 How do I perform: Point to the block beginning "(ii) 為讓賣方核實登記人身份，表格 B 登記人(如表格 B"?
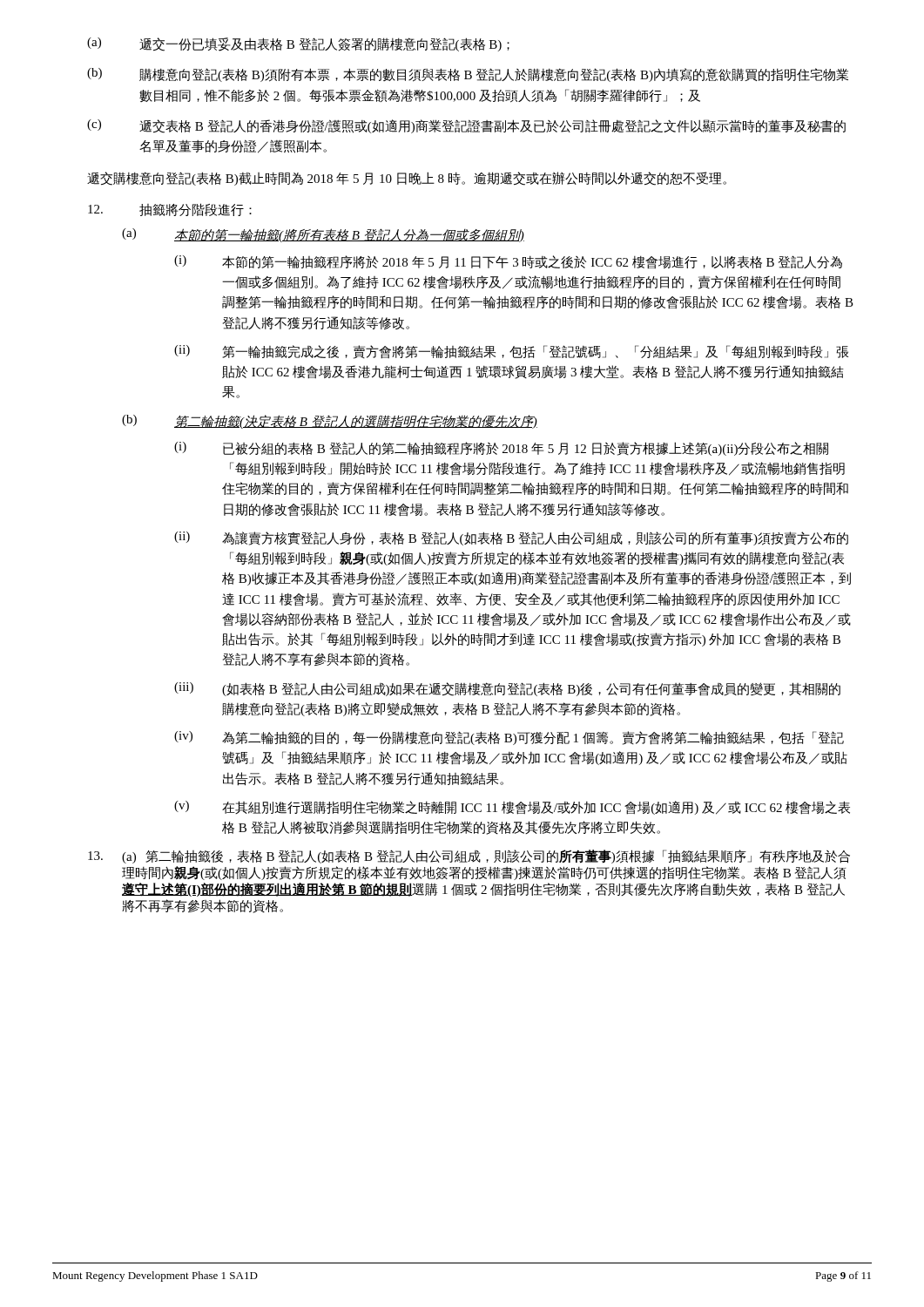[514, 600]
